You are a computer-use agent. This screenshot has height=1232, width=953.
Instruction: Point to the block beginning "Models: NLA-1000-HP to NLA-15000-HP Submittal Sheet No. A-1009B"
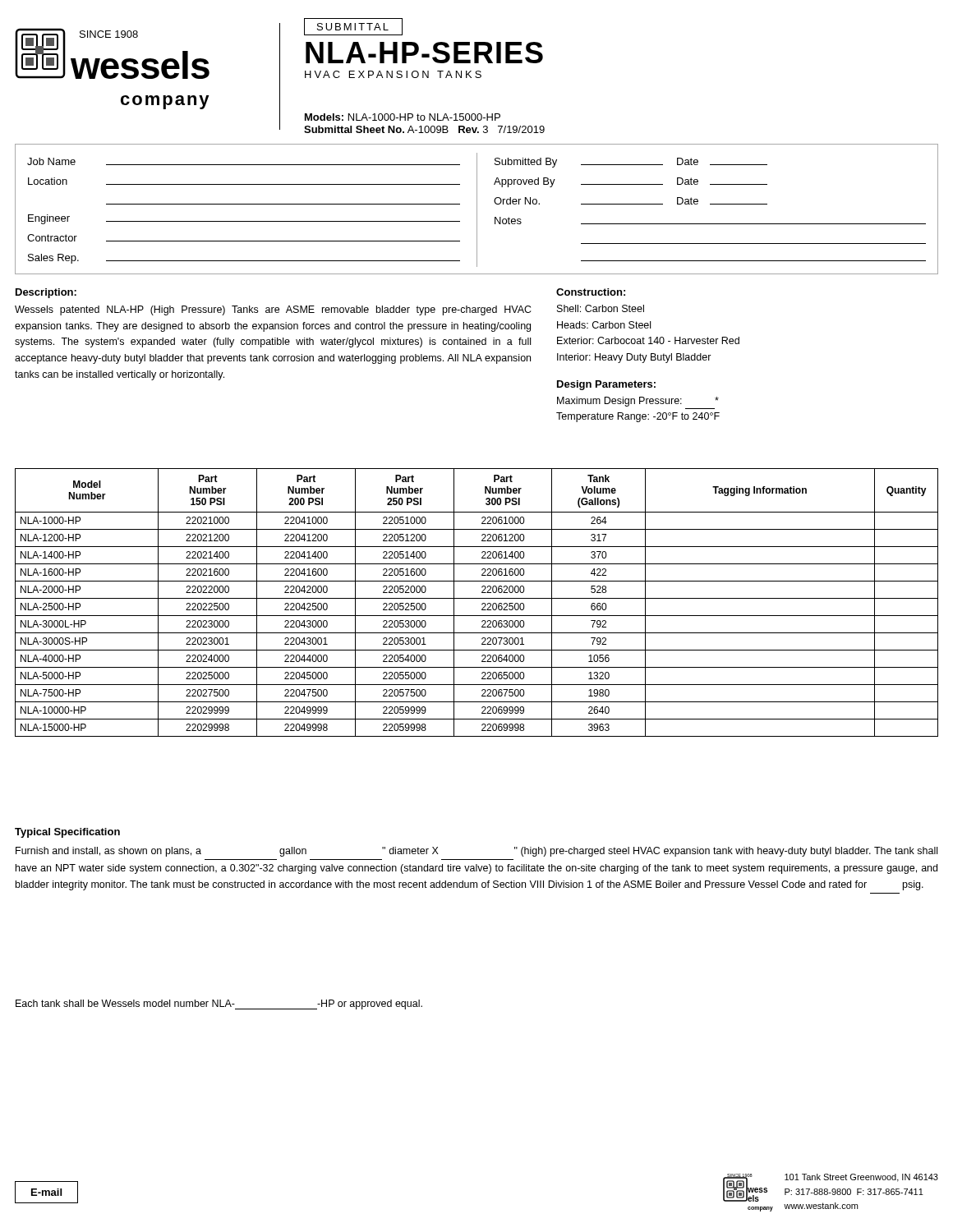pyautogui.click(x=424, y=123)
